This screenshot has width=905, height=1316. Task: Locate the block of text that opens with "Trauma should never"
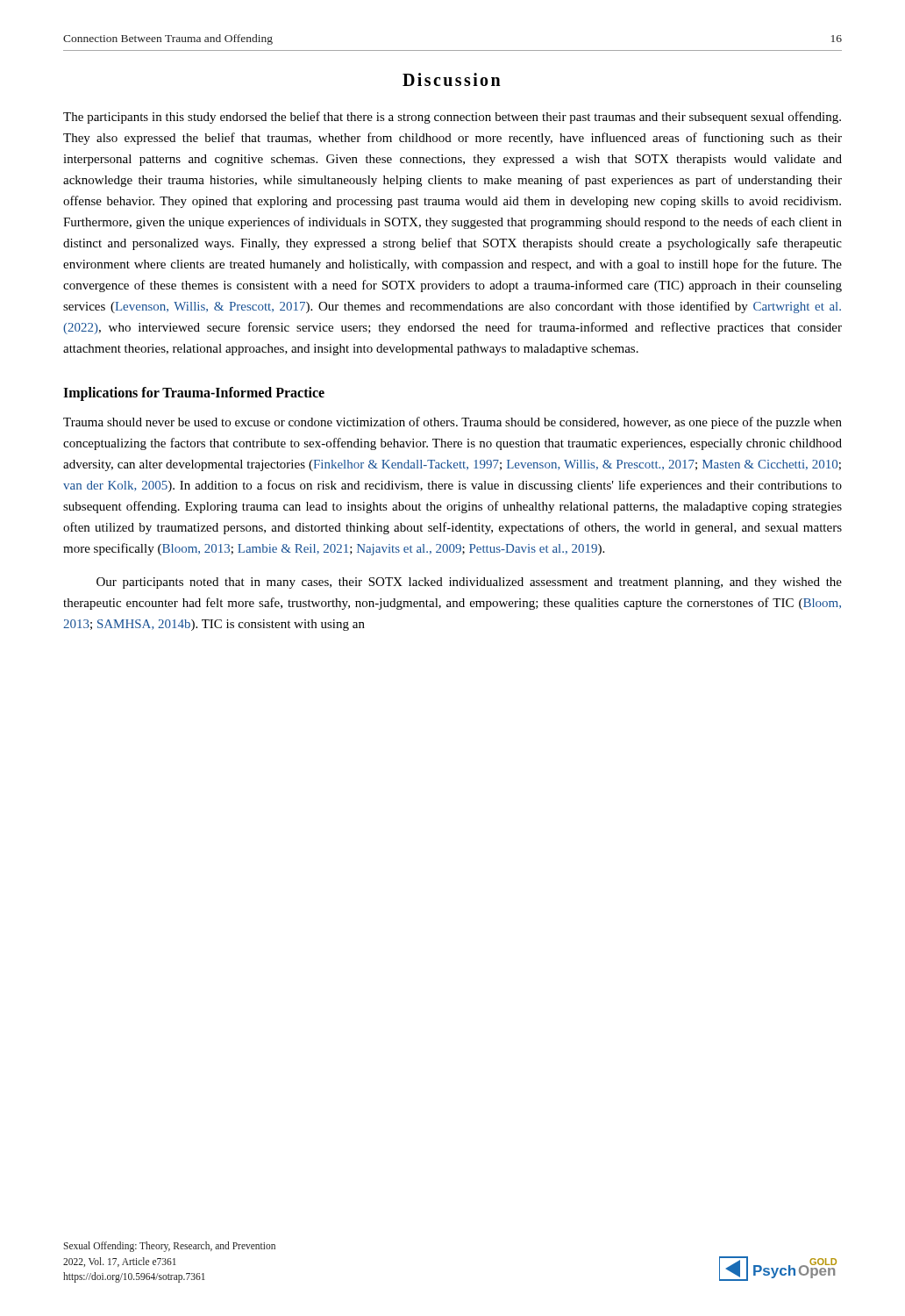pos(452,485)
